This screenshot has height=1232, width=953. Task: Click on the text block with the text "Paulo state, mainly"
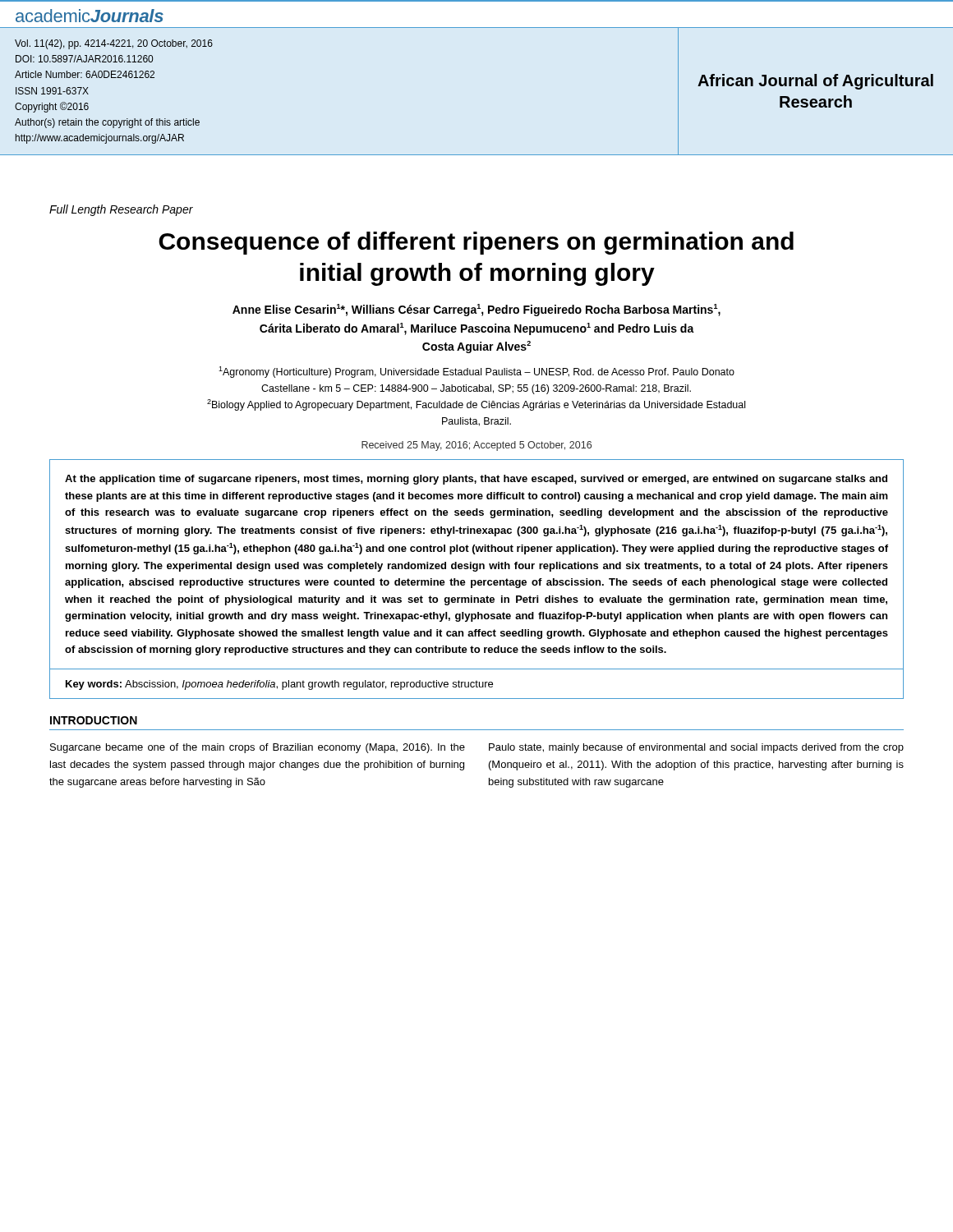click(696, 765)
